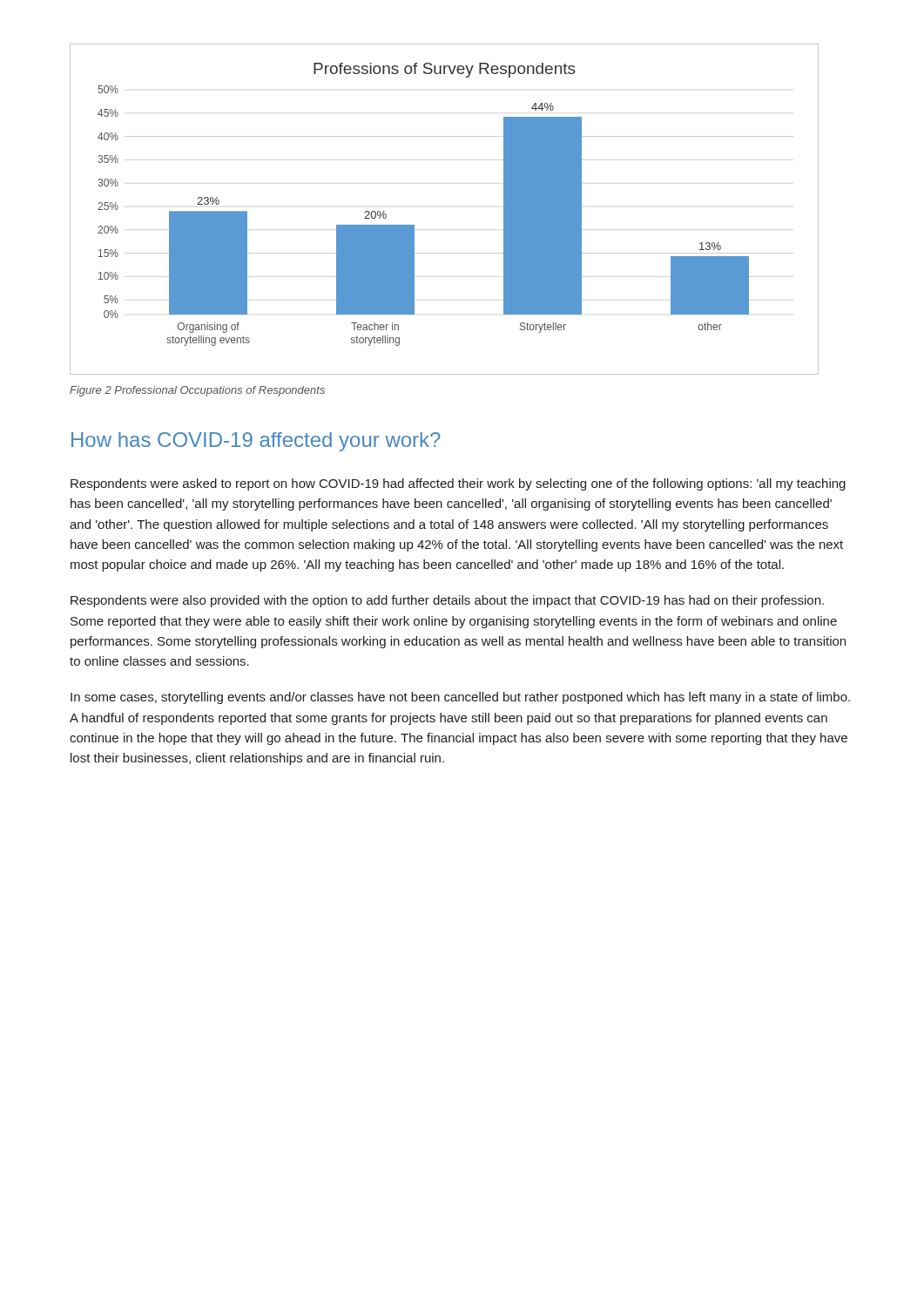Select the text block with the text "Respondents were asked to report"
The width and height of the screenshot is (924, 1307).
tap(458, 524)
